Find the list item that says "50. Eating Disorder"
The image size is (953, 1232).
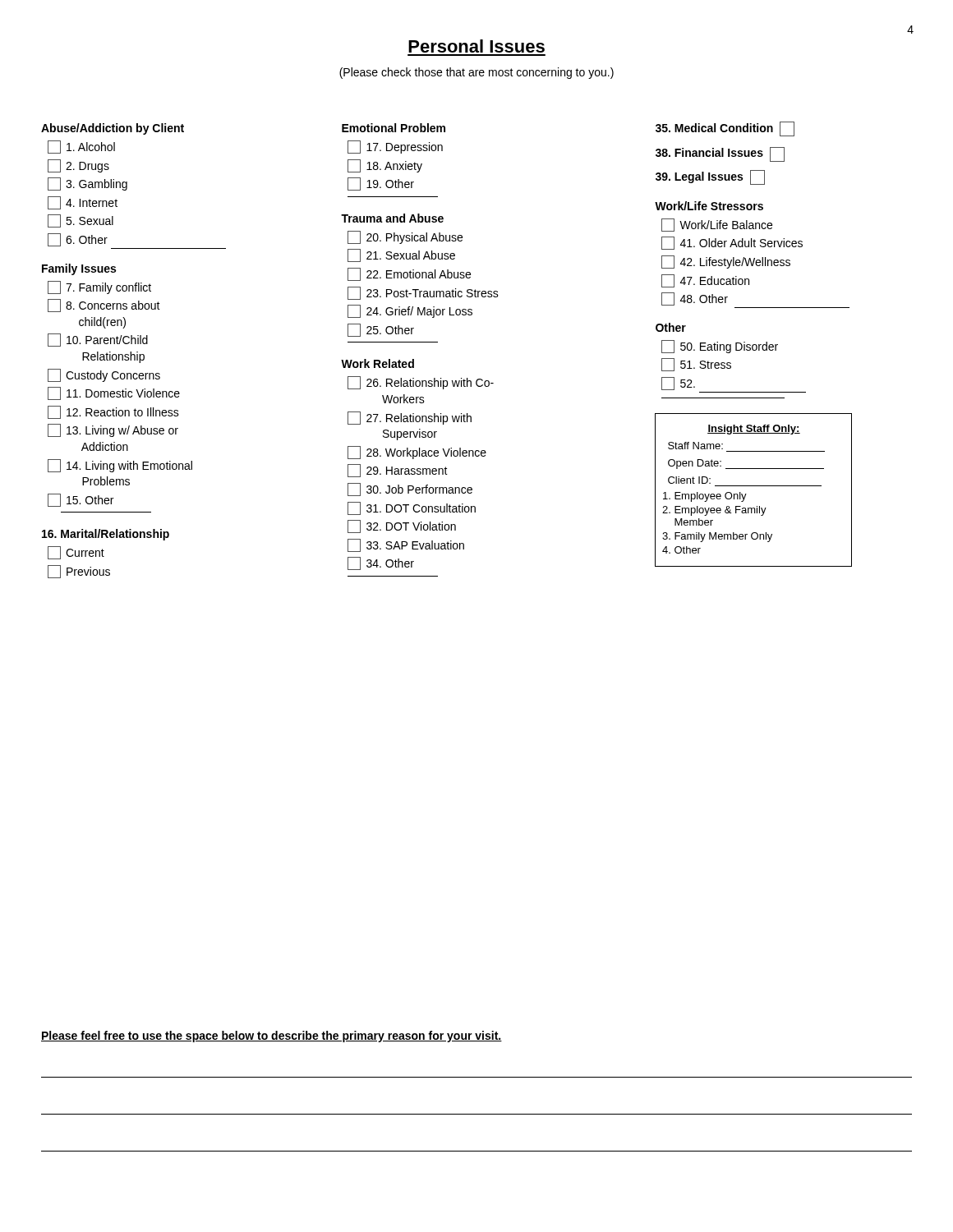point(720,347)
